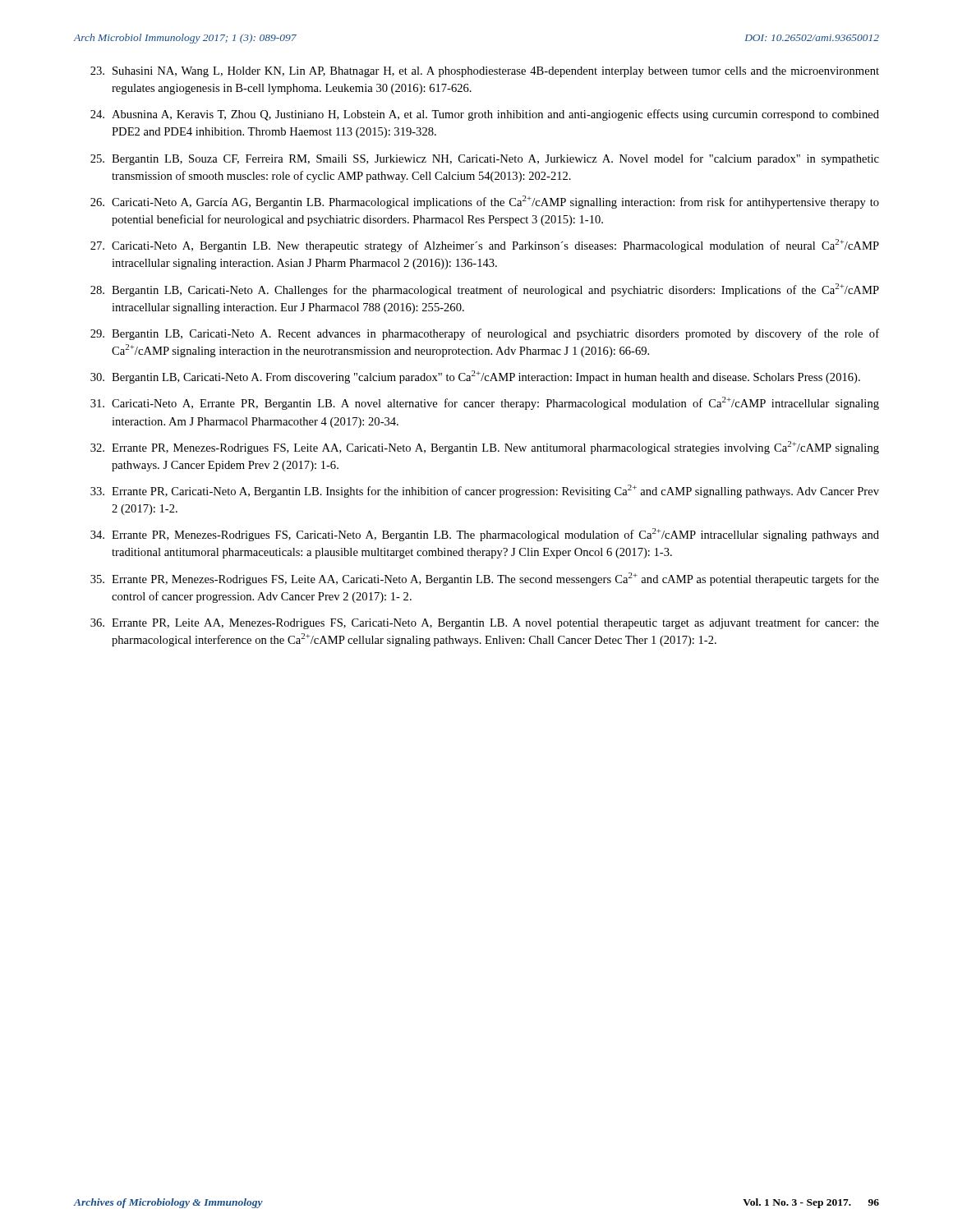Select the passage starting "25. Bergantin LB, Souza CF, Ferreira"

(476, 167)
